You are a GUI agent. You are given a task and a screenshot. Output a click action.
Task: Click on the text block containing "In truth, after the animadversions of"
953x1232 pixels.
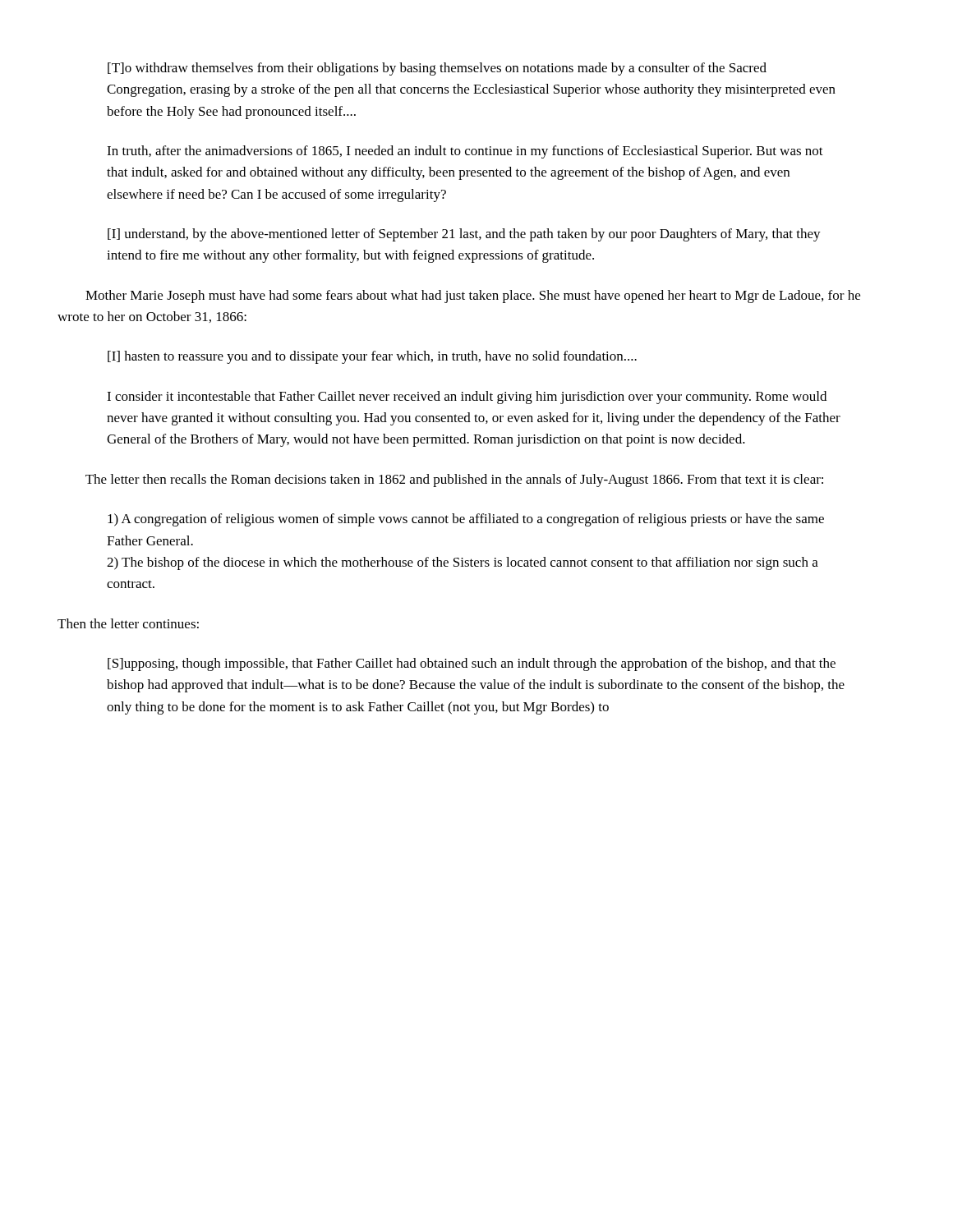[x=476, y=173]
